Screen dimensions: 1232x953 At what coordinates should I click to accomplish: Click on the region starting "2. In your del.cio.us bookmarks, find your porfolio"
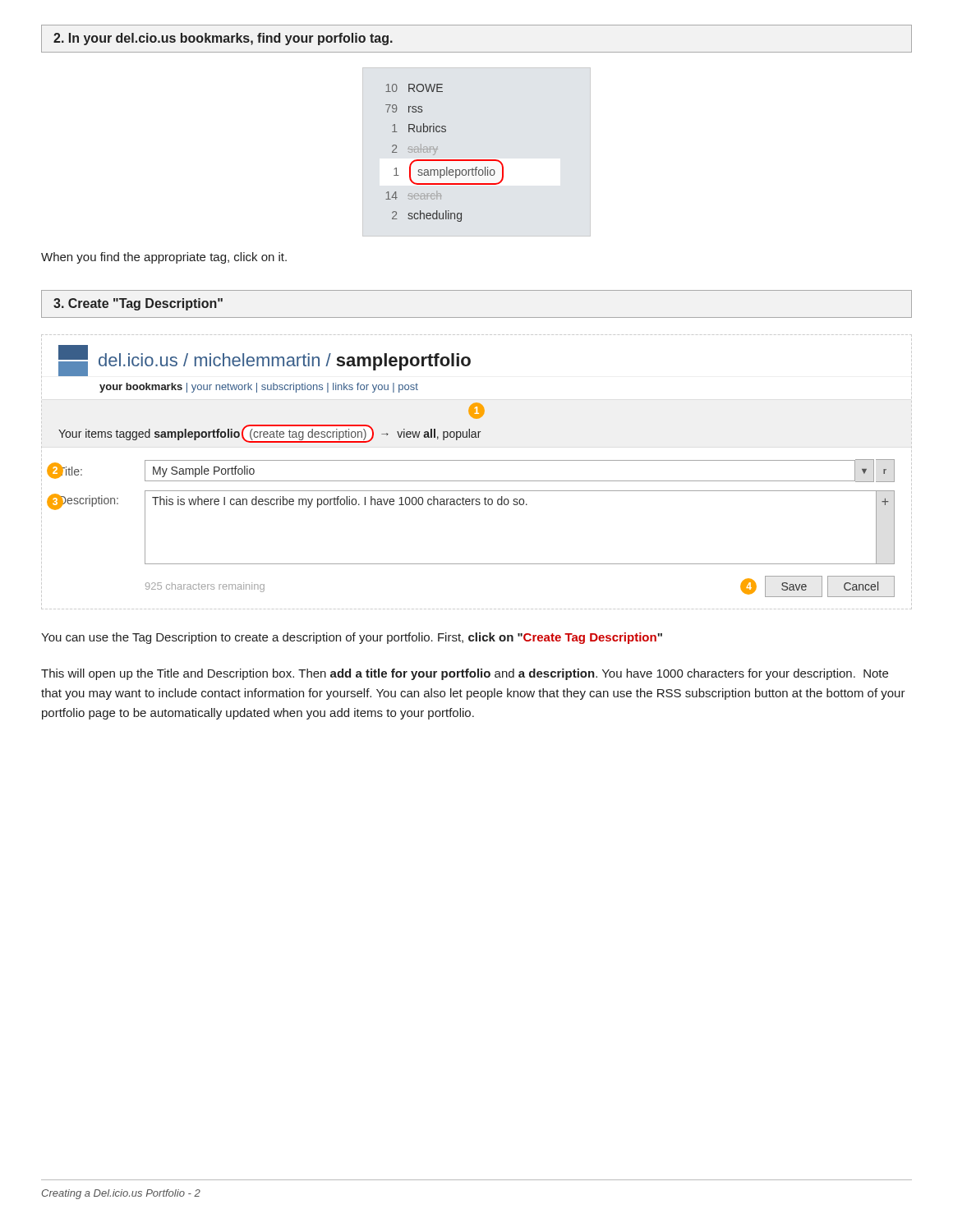[x=223, y=38]
